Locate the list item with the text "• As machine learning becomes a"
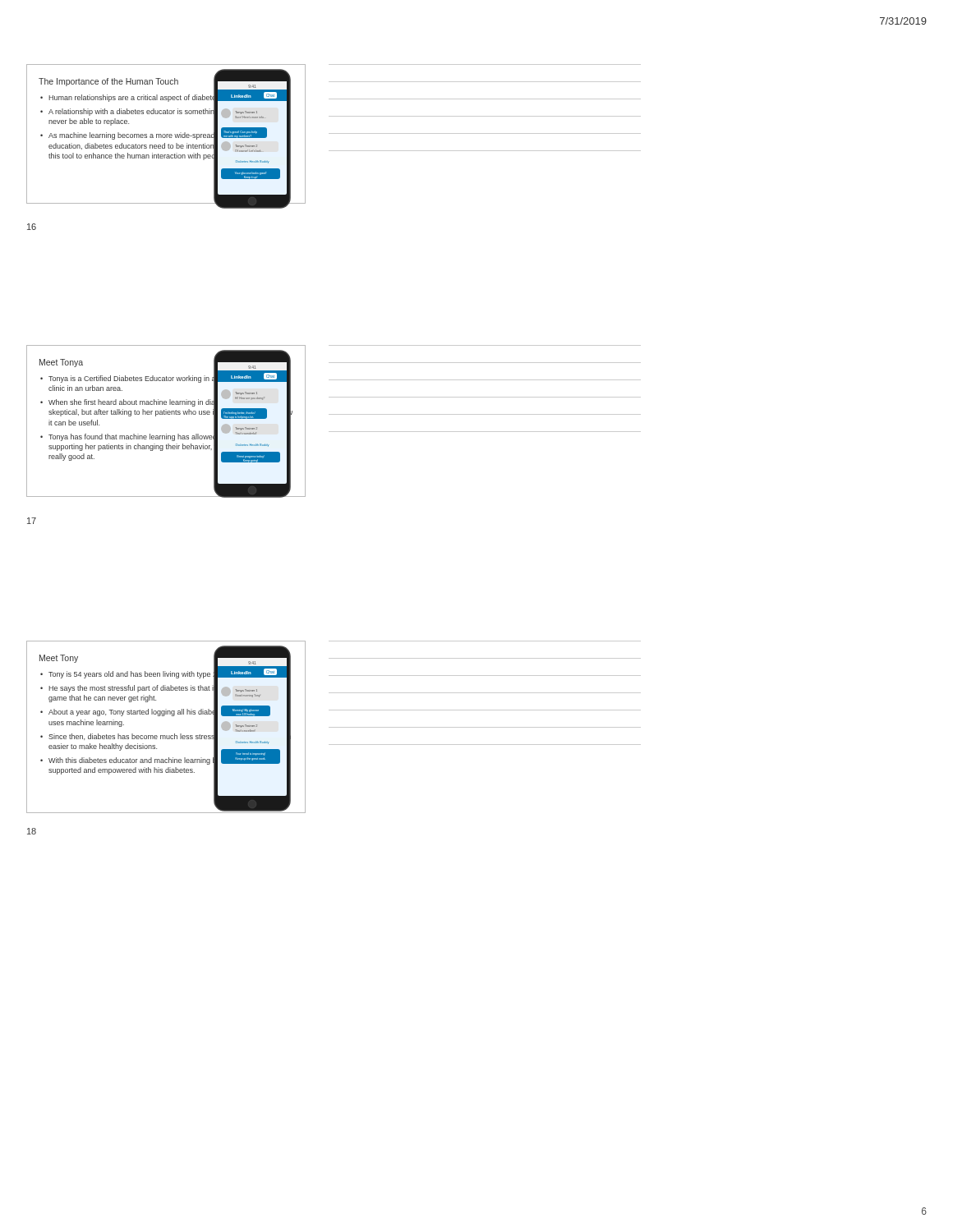The width and height of the screenshot is (953, 1232). (x=163, y=145)
